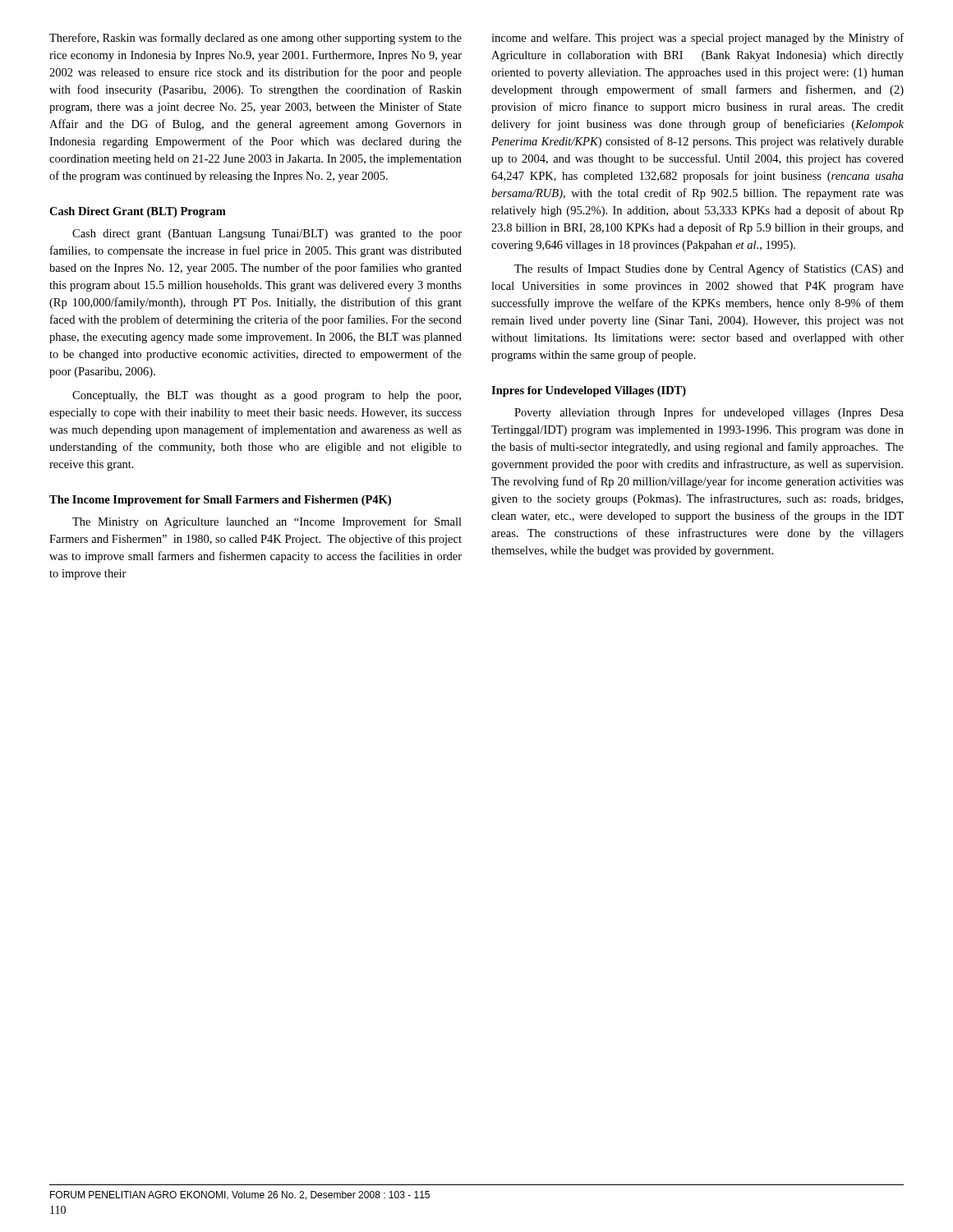Select the text block that reads "Poverty alleviation through Inpres for"
This screenshot has width=953, height=1232.
(x=698, y=482)
